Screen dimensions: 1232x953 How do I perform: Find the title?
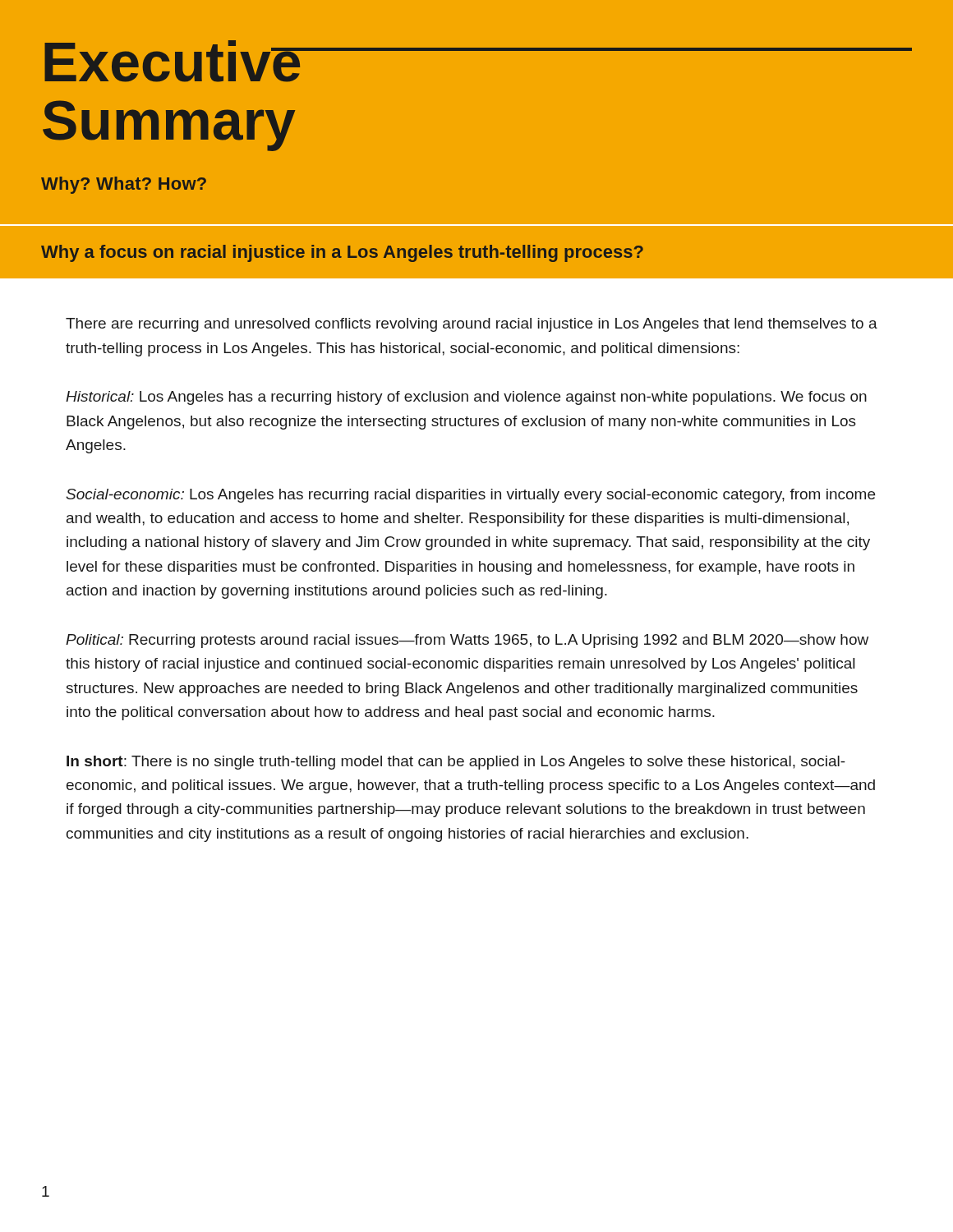coord(476,127)
